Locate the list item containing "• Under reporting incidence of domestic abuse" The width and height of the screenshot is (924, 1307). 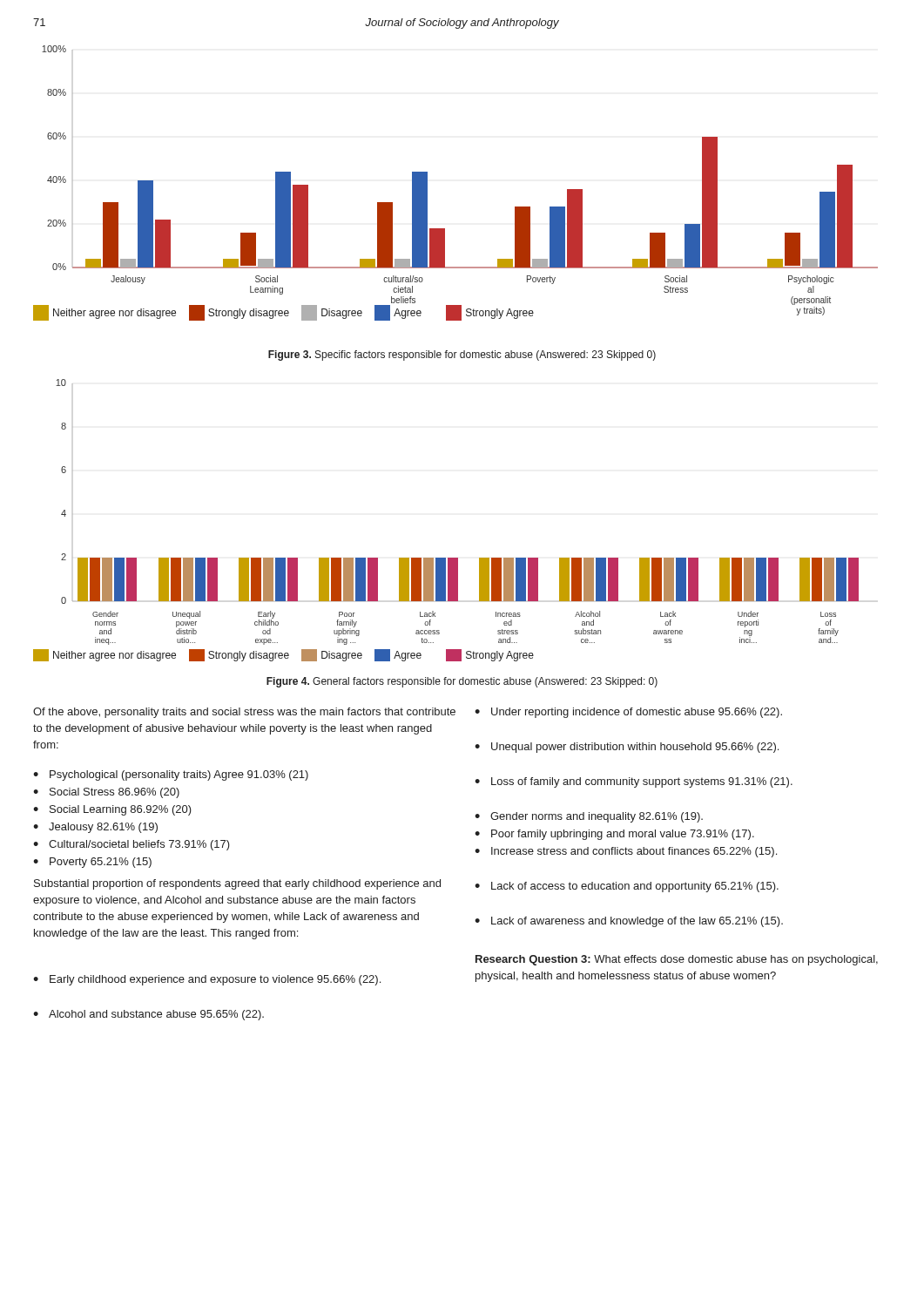click(x=629, y=712)
